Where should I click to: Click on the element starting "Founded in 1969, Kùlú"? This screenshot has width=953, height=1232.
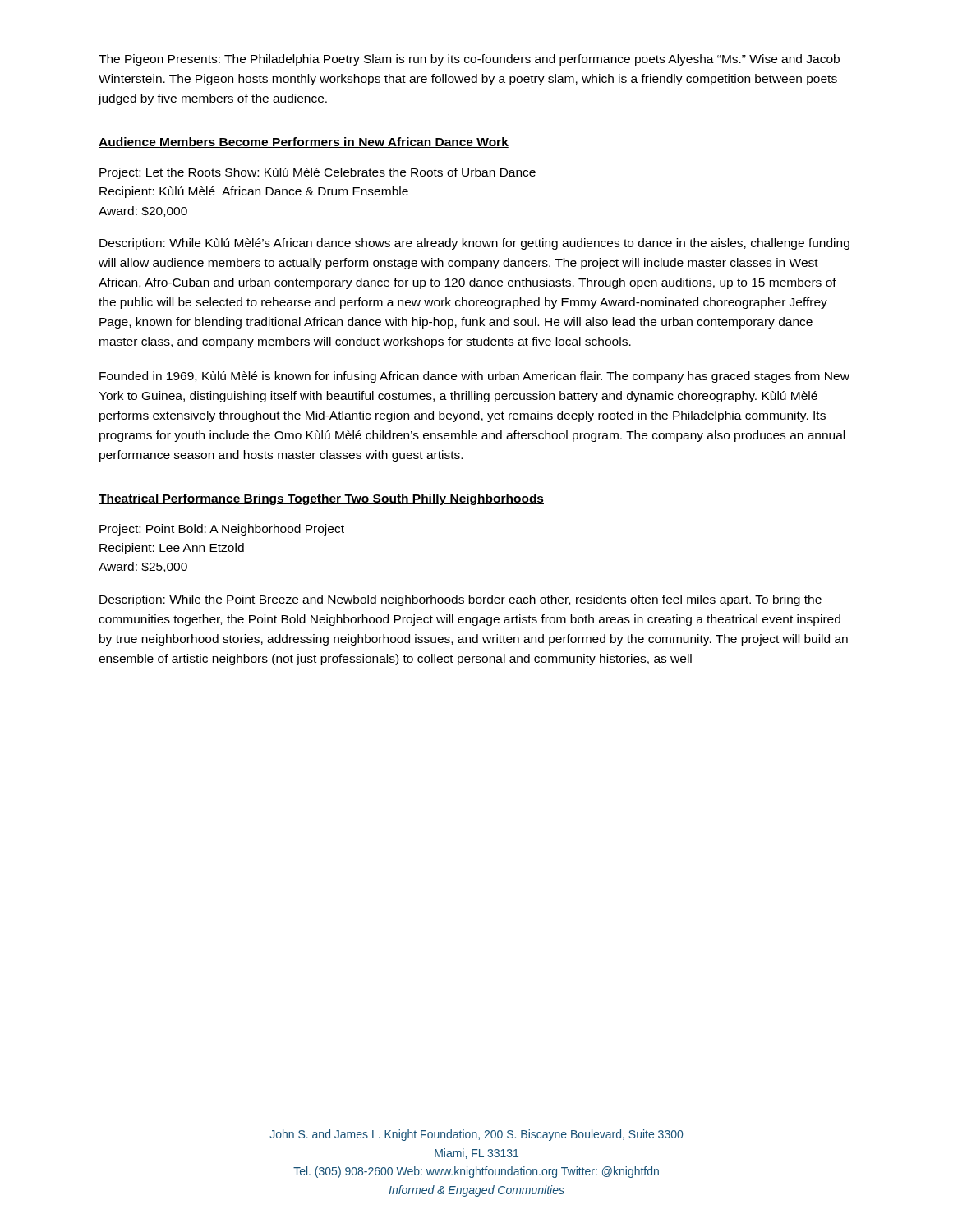(x=474, y=415)
